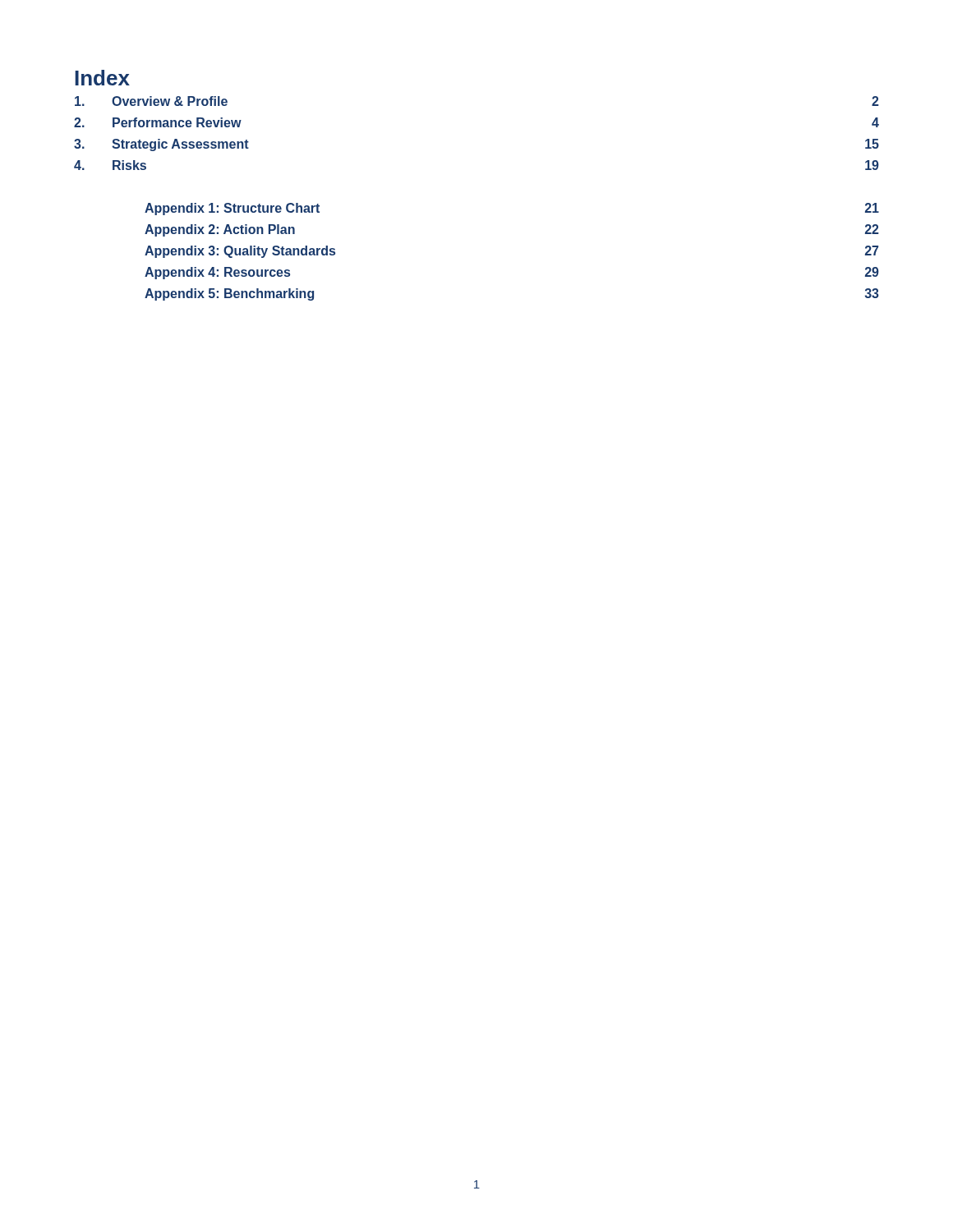Screen dimensions: 1232x953
Task: Where does it say "4. Risks 19"?
Action: coord(129,165)
